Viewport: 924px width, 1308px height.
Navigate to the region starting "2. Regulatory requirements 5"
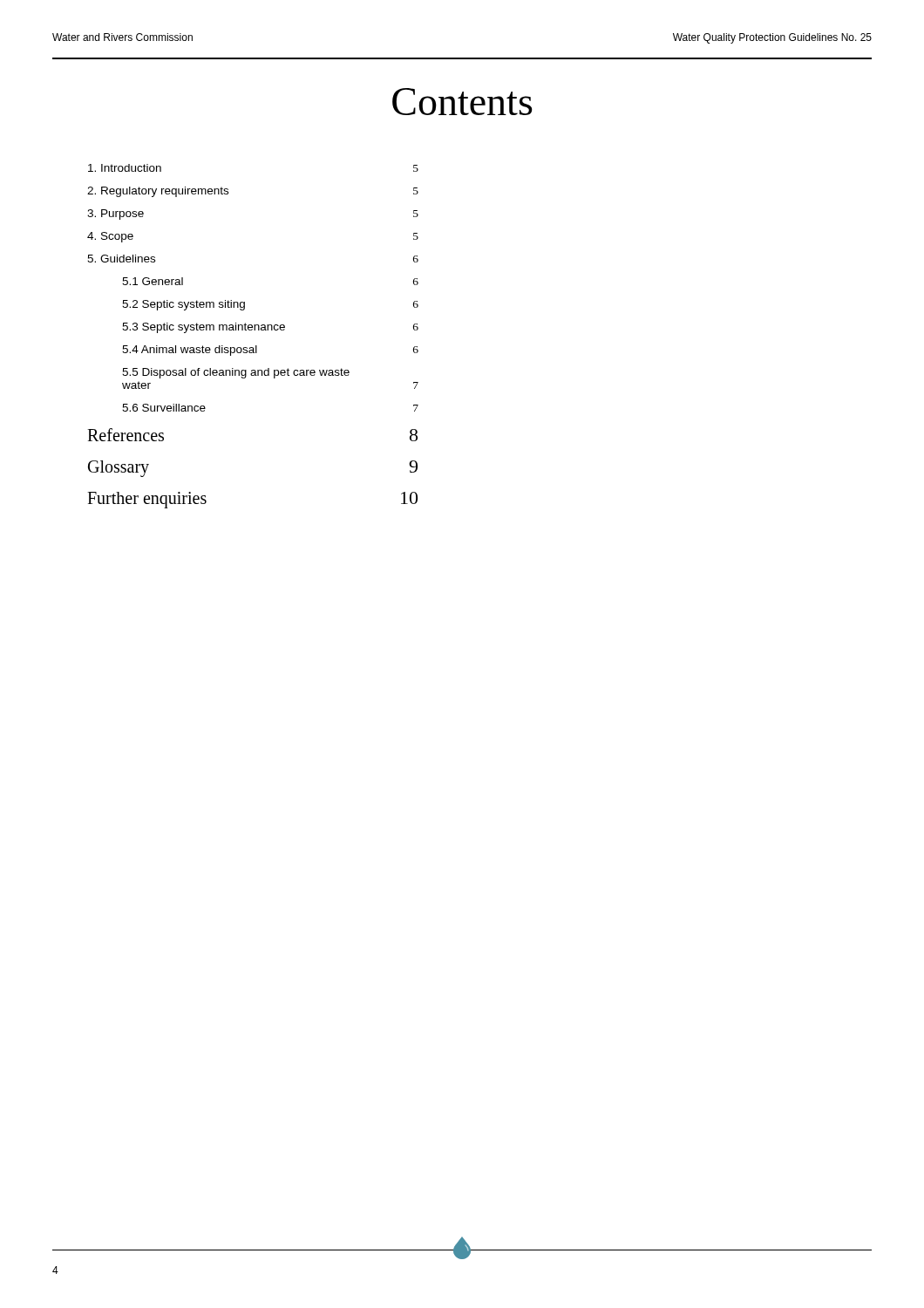[153, 191]
